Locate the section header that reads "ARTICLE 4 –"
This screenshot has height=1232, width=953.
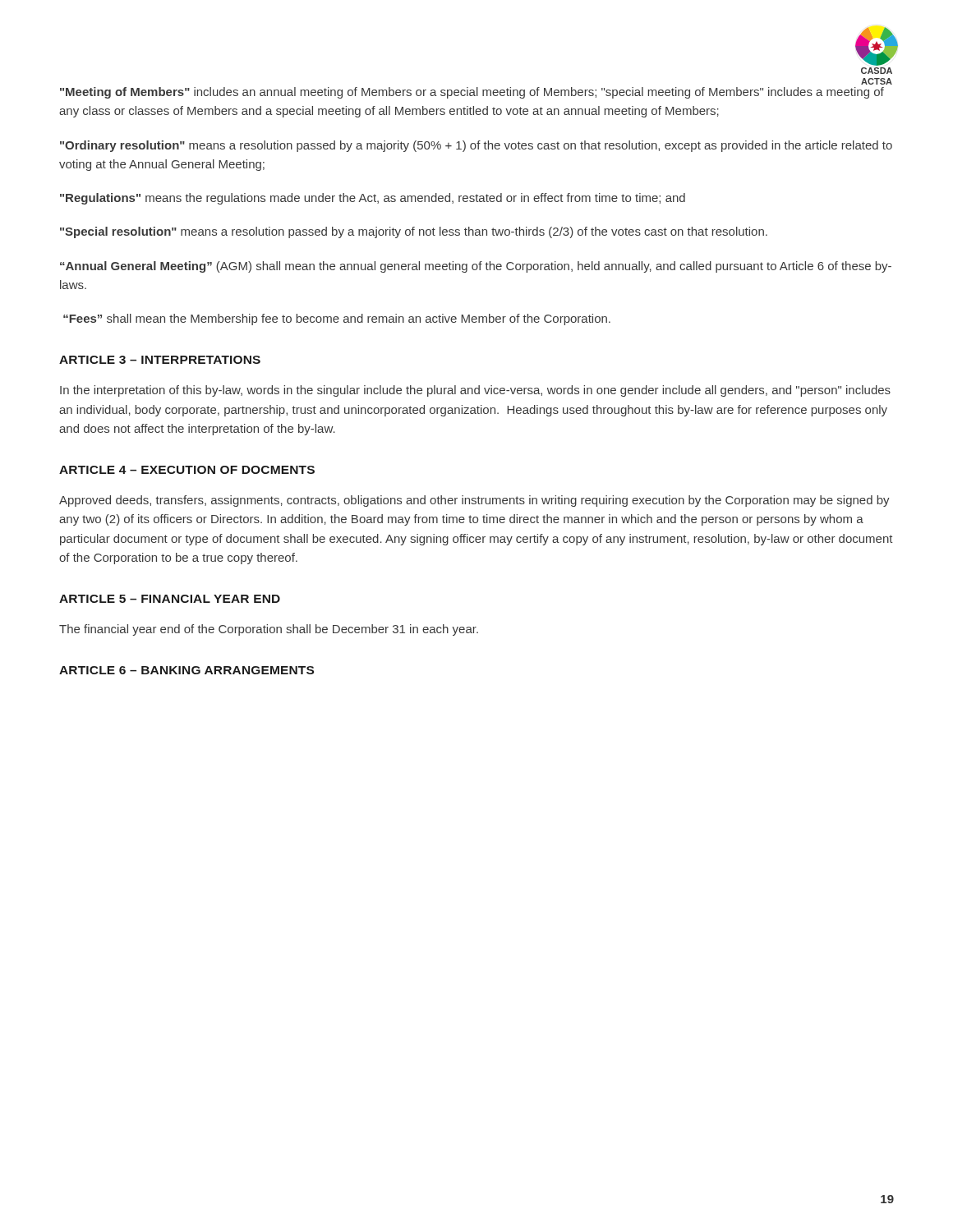[x=187, y=469]
